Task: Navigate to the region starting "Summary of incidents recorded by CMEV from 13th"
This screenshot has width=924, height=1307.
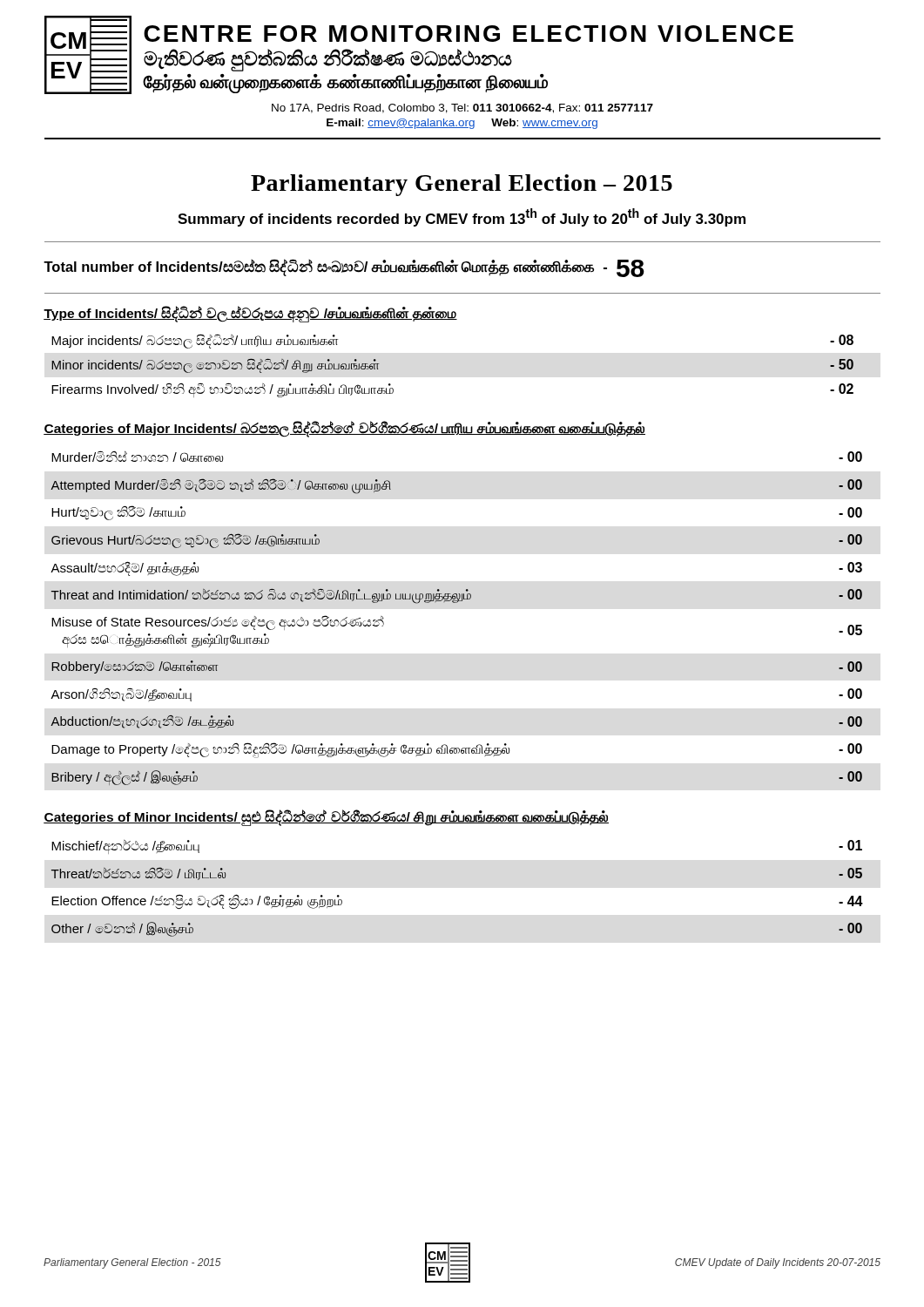Action: pyautogui.click(x=462, y=217)
